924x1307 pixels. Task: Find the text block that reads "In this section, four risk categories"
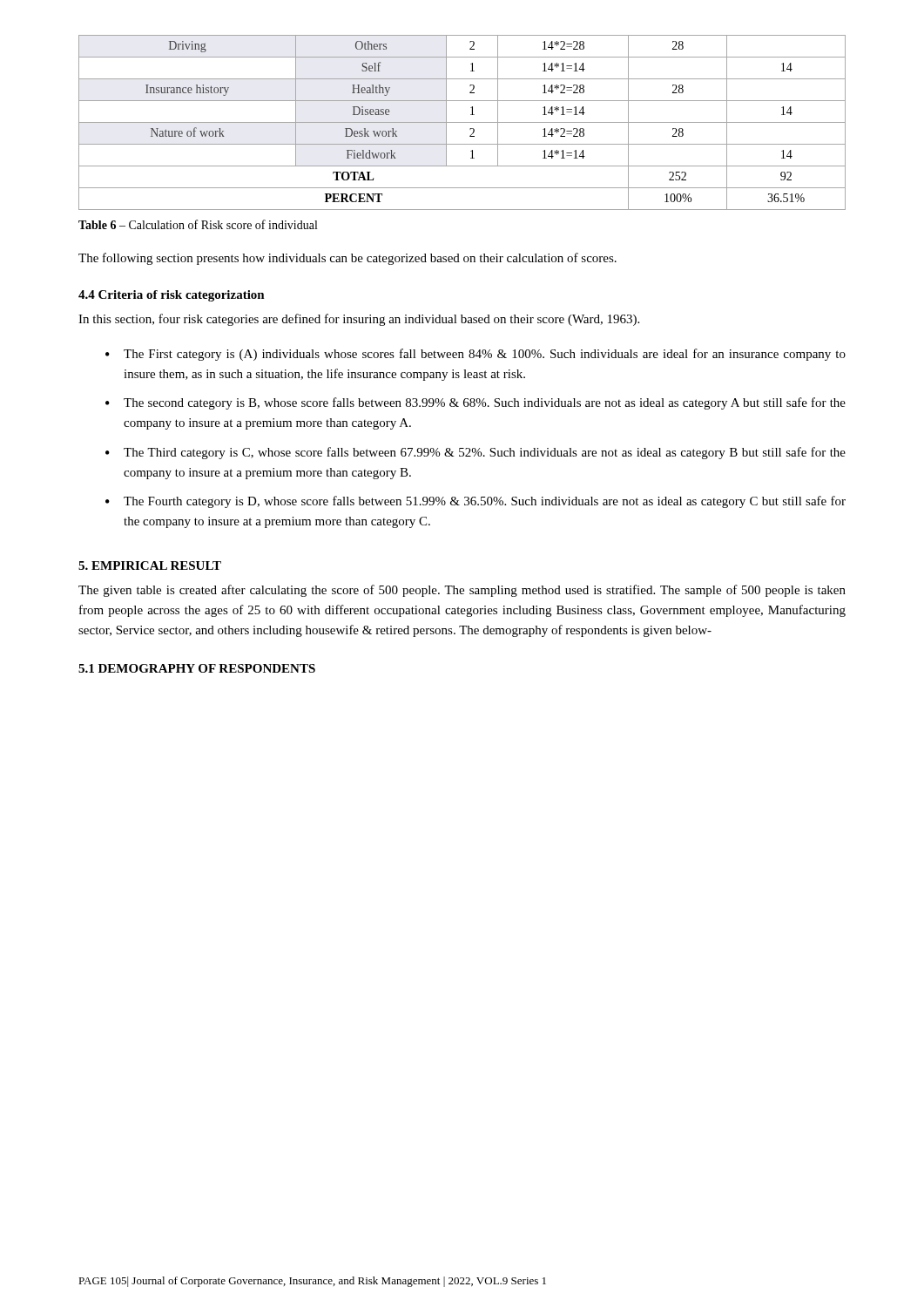tap(359, 319)
